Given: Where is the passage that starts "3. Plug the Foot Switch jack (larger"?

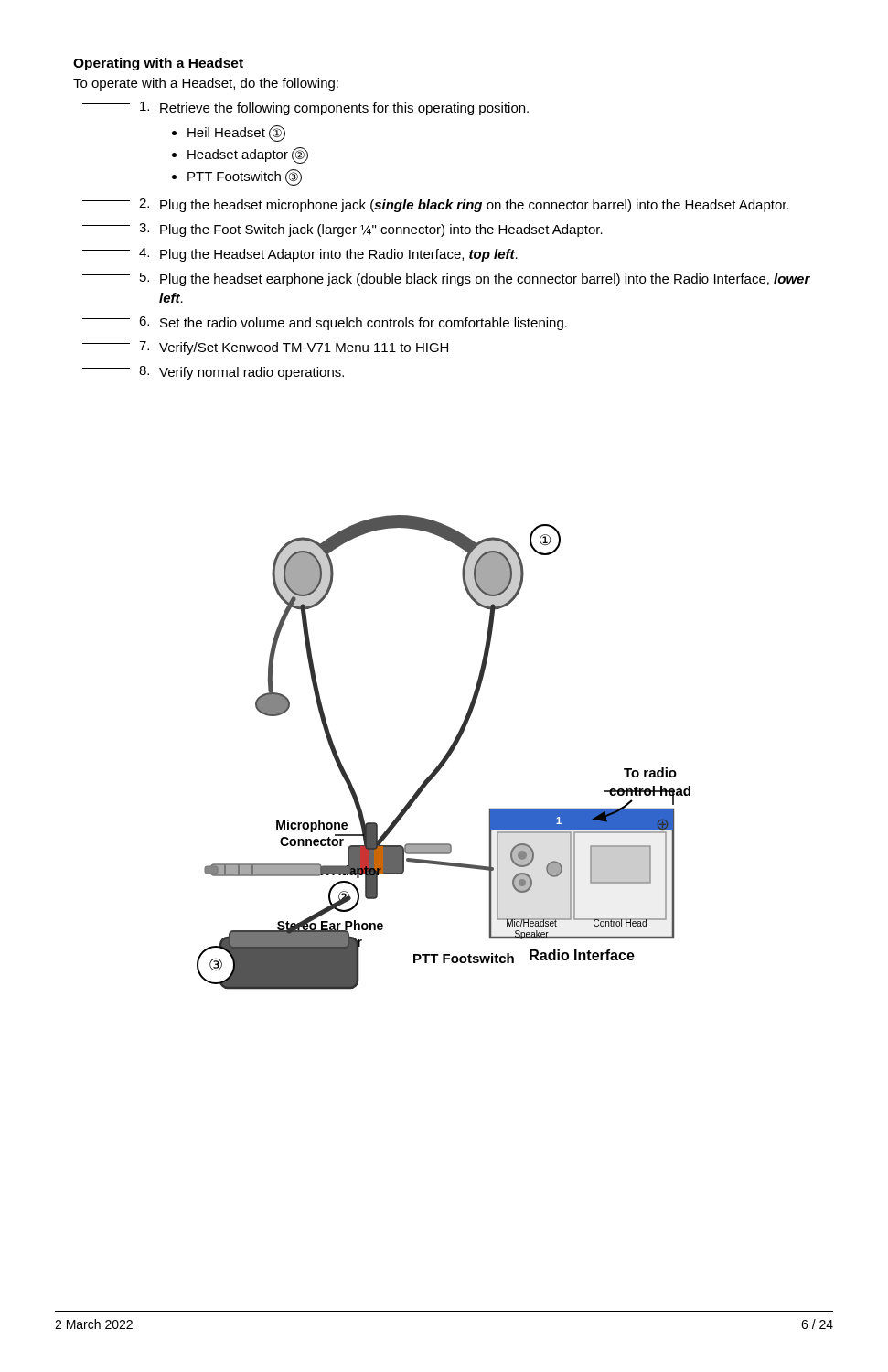Looking at the screenshot, I should pyautogui.click(x=449, y=229).
